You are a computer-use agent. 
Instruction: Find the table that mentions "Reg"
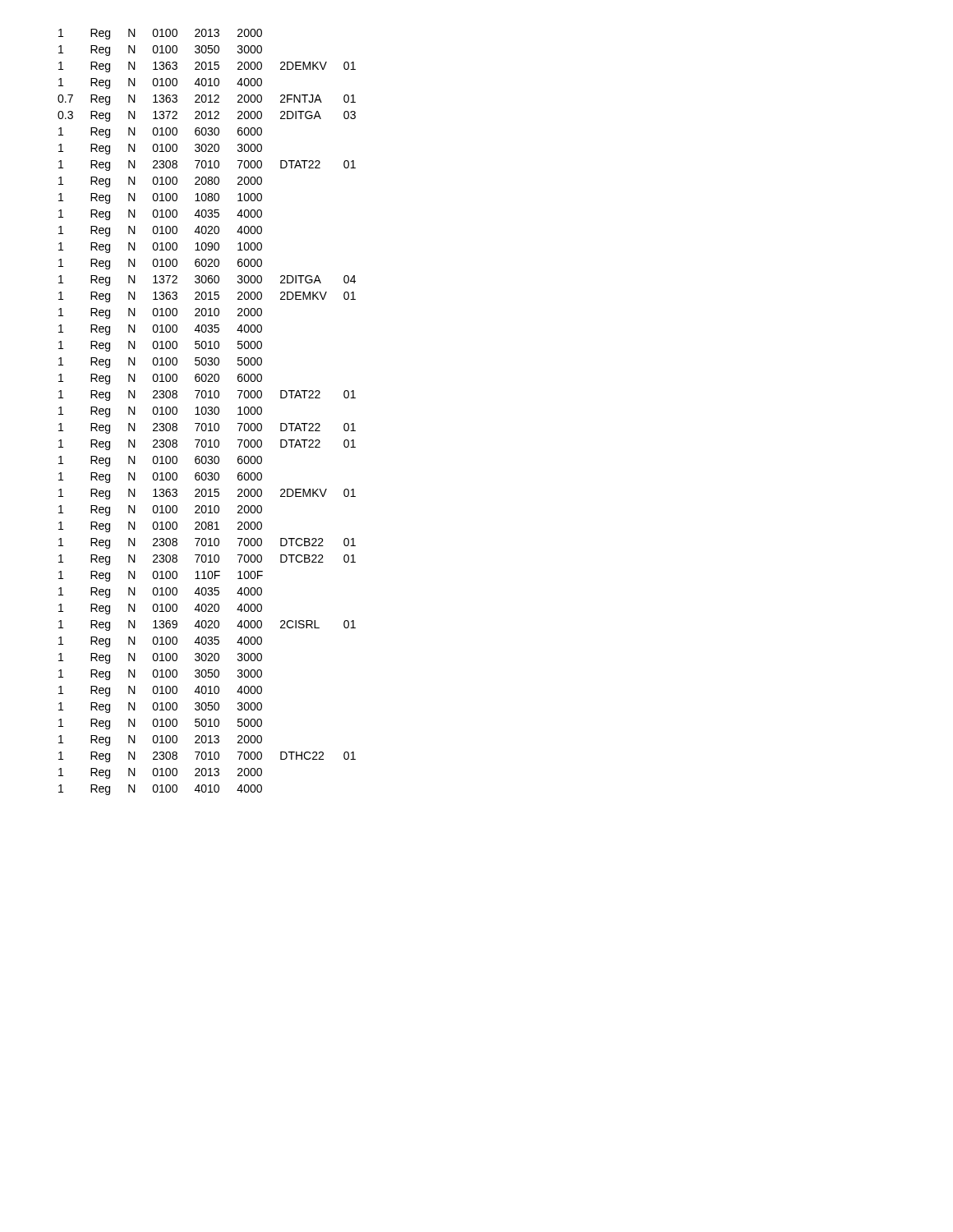click(x=207, y=411)
